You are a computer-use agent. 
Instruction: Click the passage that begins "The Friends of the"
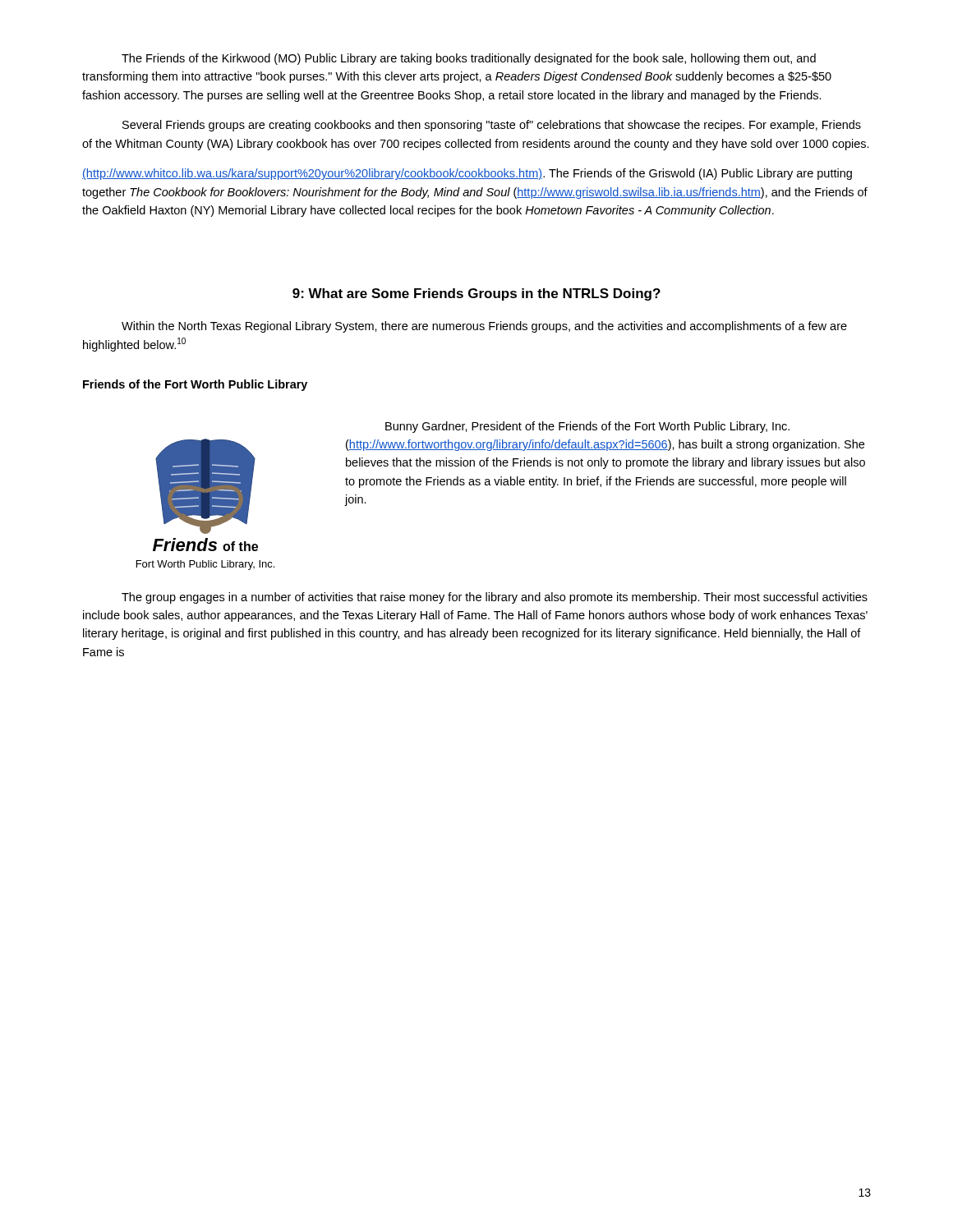coord(476,77)
